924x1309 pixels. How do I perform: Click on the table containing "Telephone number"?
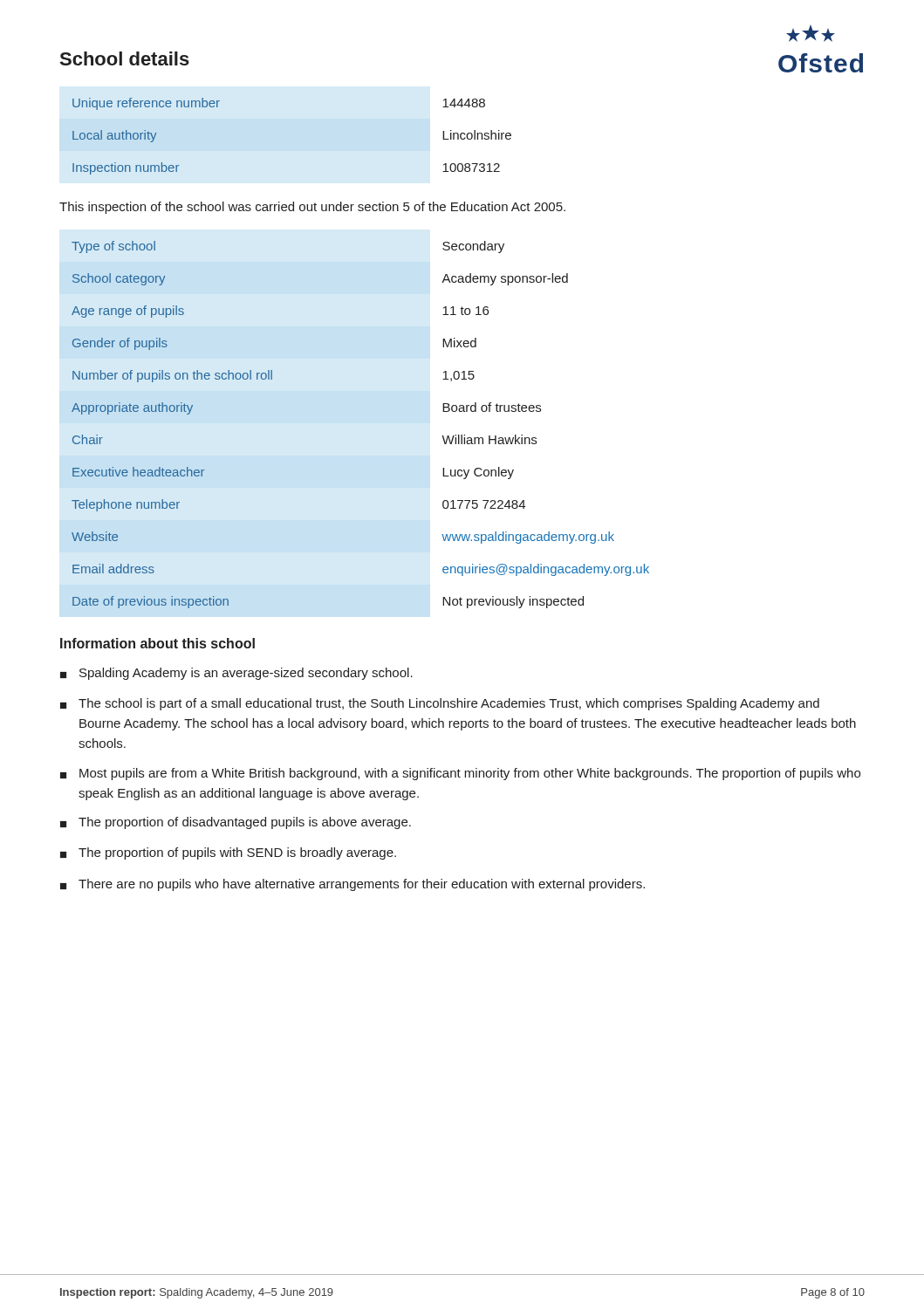pyautogui.click(x=462, y=423)
